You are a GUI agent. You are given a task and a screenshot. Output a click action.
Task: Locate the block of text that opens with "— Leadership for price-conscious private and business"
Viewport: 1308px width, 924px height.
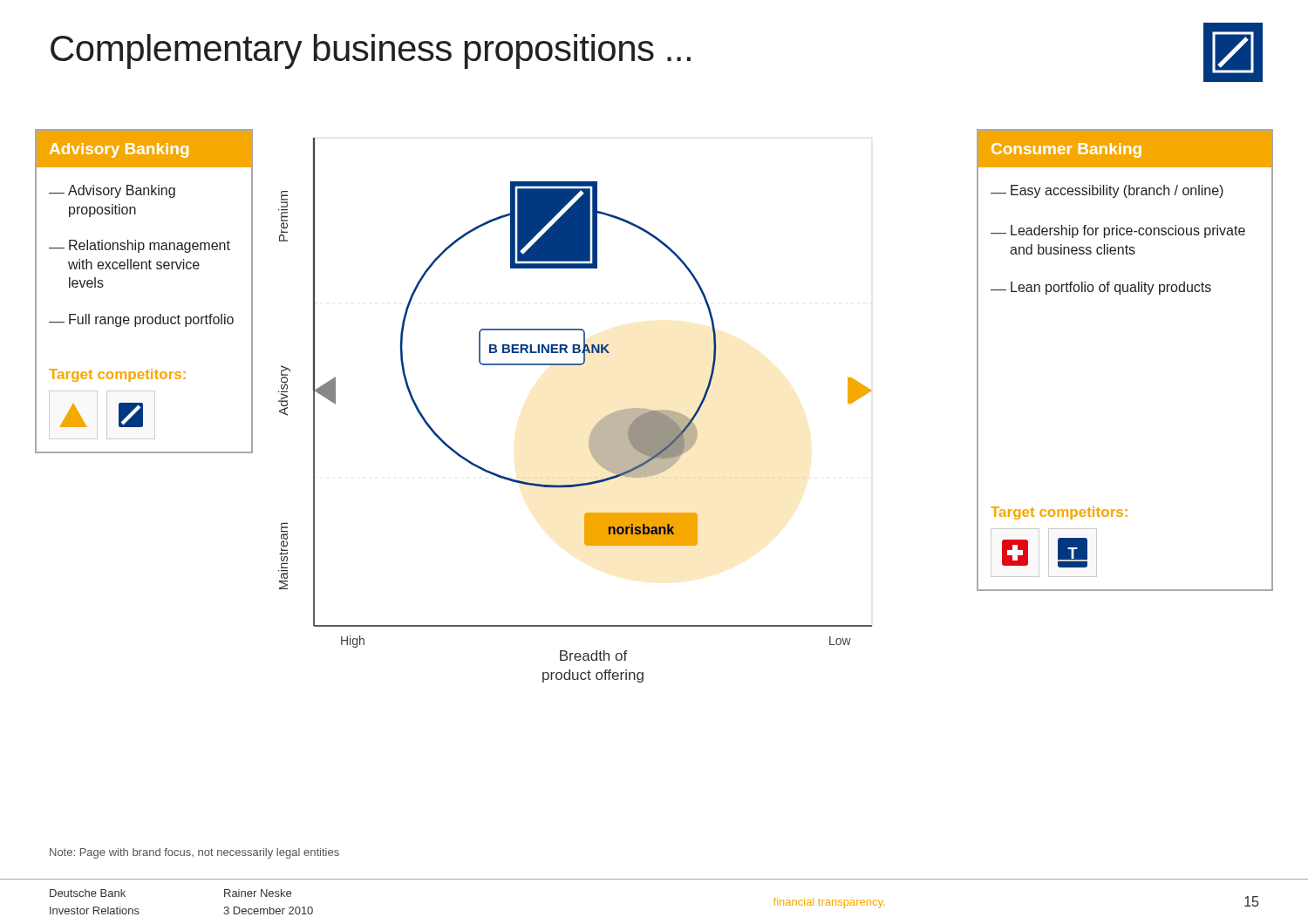coord(1125,240)
